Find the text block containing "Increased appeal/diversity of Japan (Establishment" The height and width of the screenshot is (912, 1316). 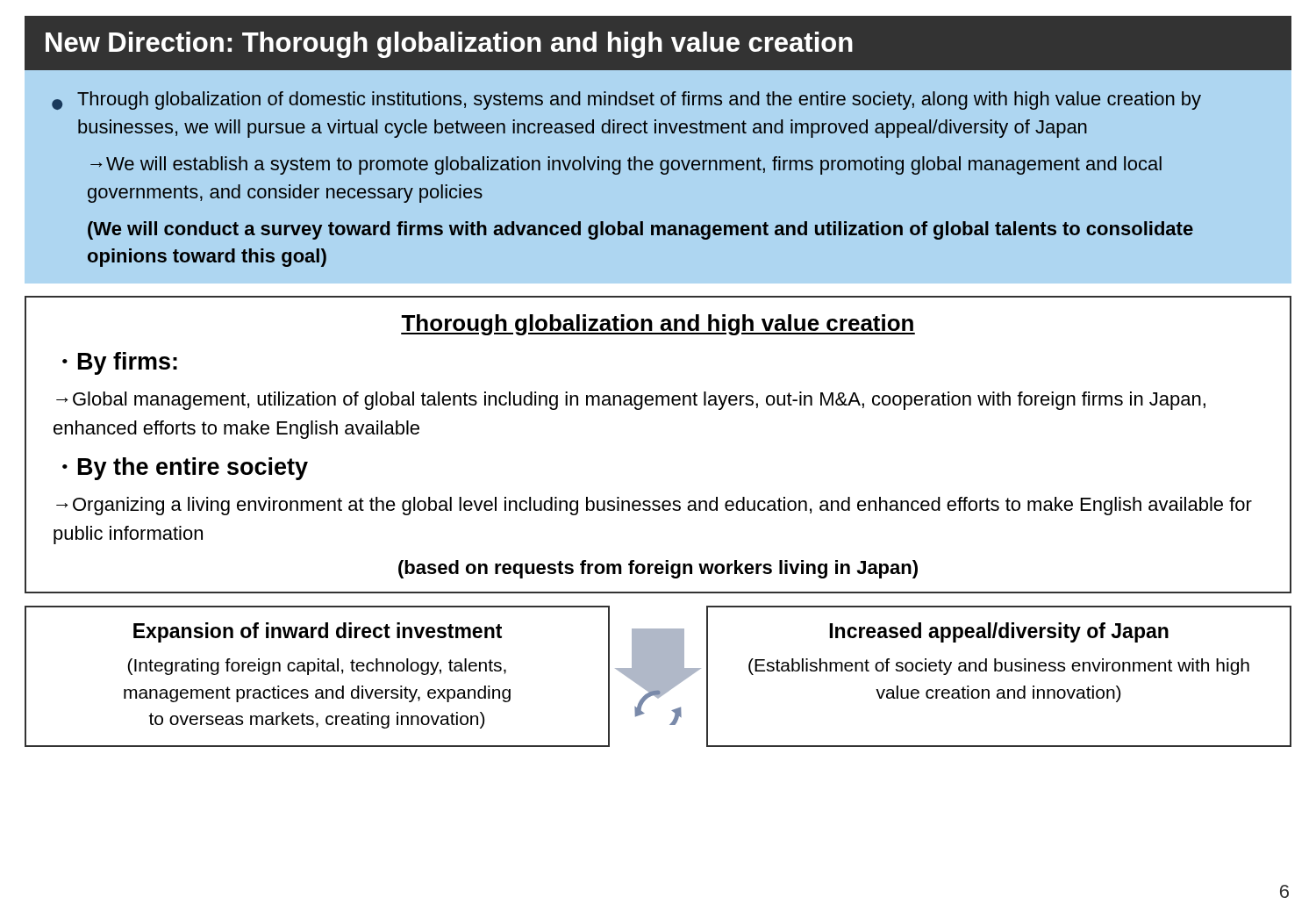click(999, 663)
